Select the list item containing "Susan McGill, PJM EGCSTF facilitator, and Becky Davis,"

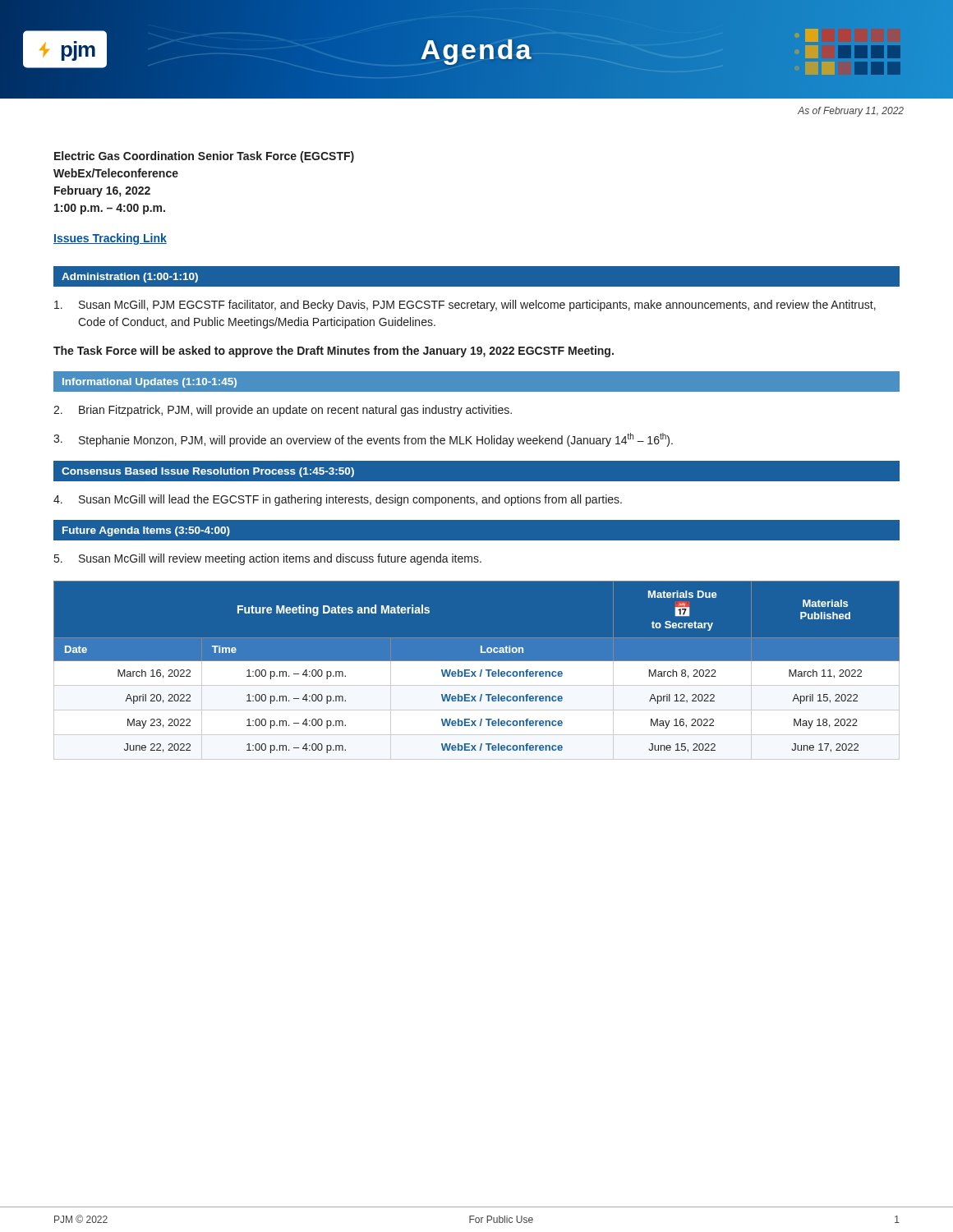click(476, 314)
